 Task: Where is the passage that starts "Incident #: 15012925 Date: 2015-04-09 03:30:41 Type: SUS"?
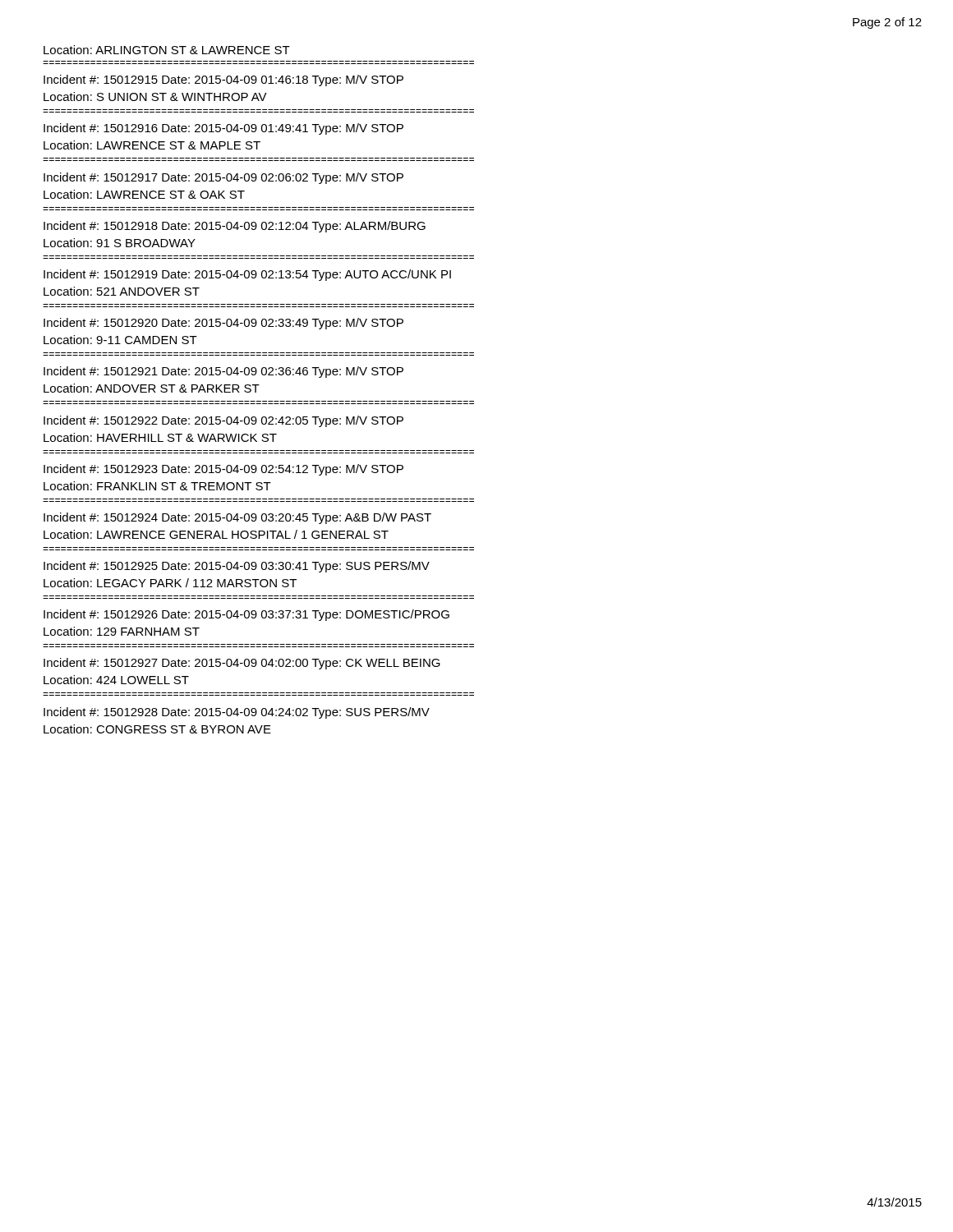pyautogui.click(x=237, y=567)
